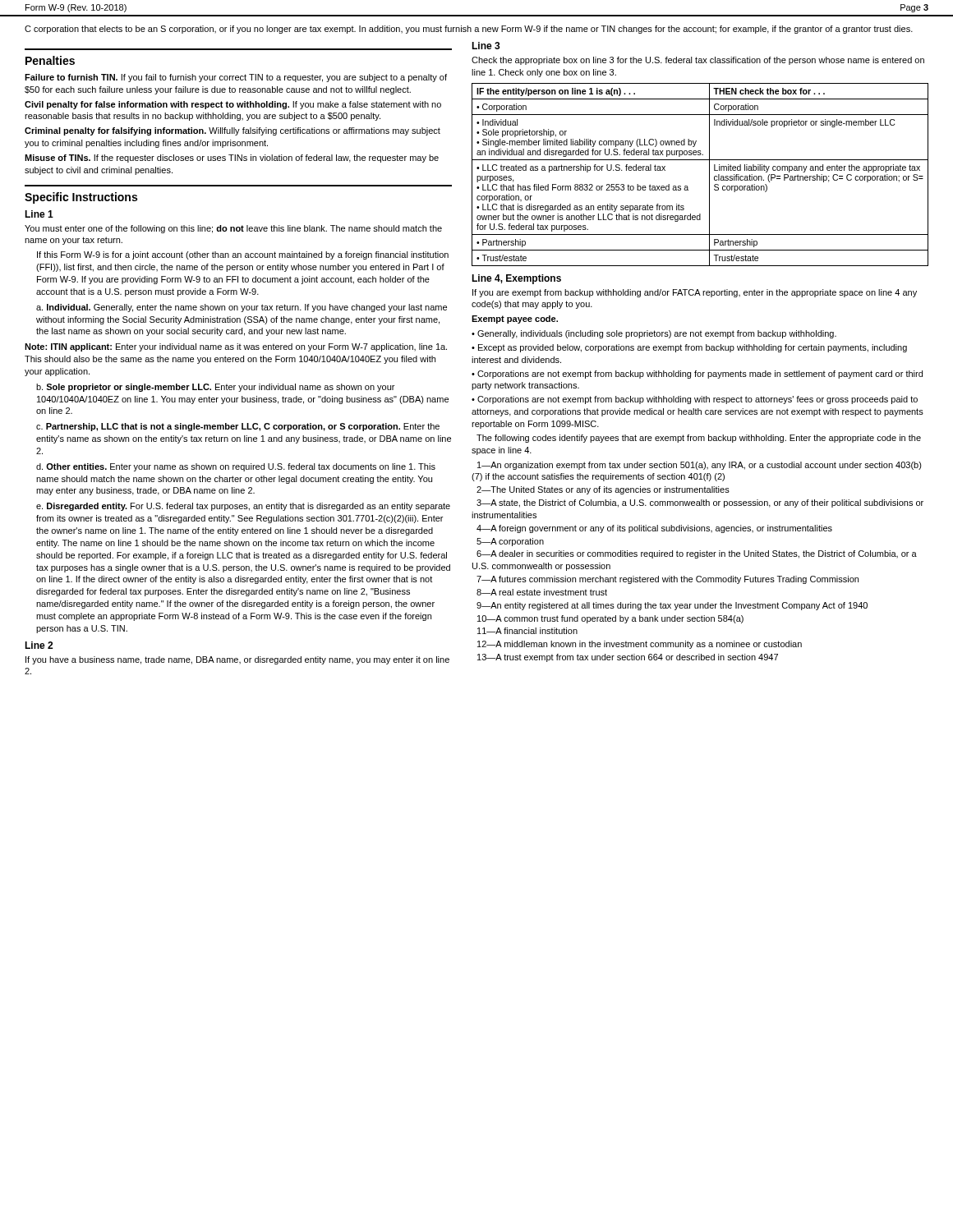Image resolution: width=953 pixels, height=1232 pixels.
Task: Select the region starting "7—A futures commission"
Action: 665,579
